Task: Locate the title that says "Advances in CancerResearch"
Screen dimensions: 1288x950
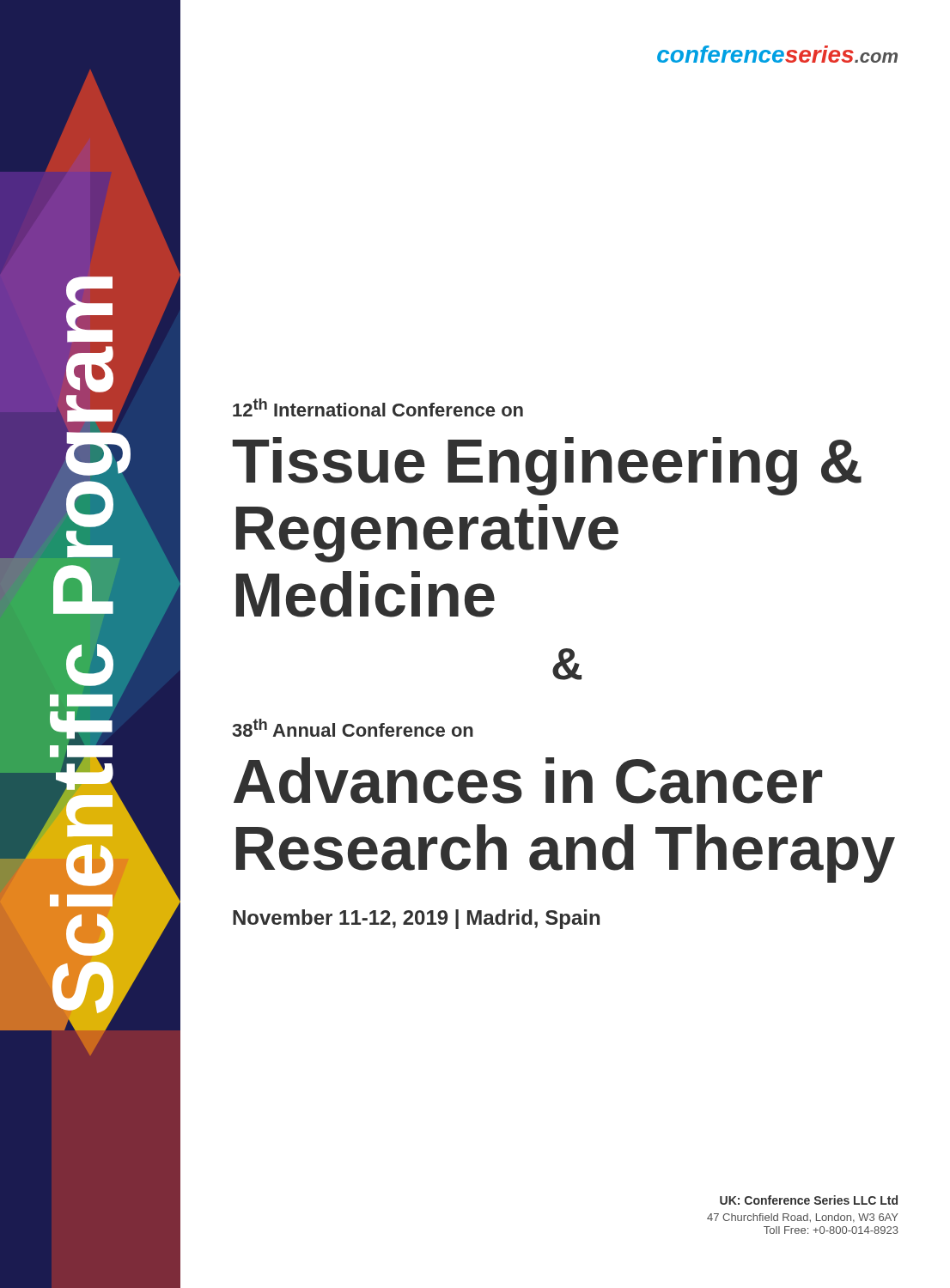Action: pos(564,815)
